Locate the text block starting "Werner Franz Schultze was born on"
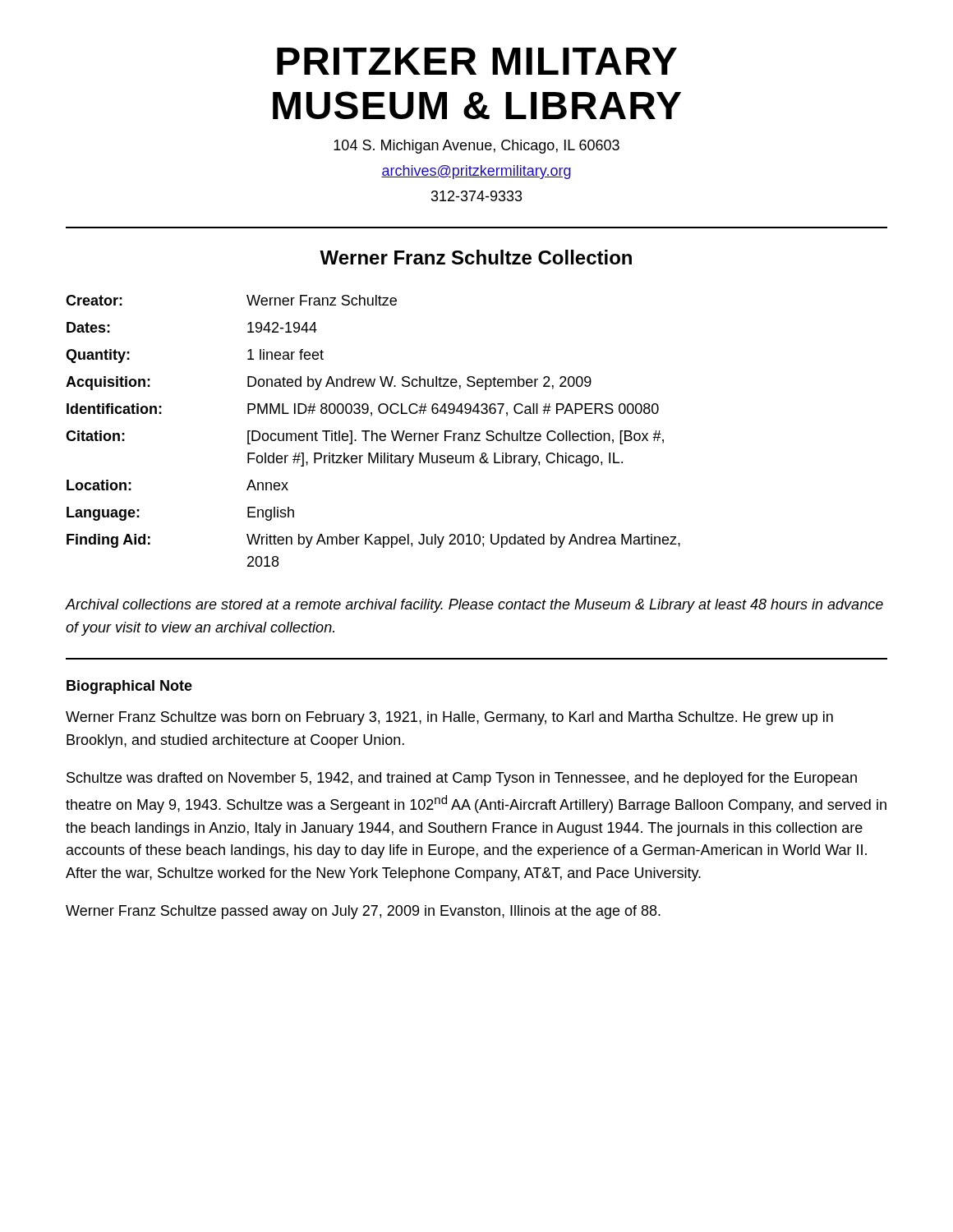The height and width of the screenshot is (1232, 953). point(450,729)
